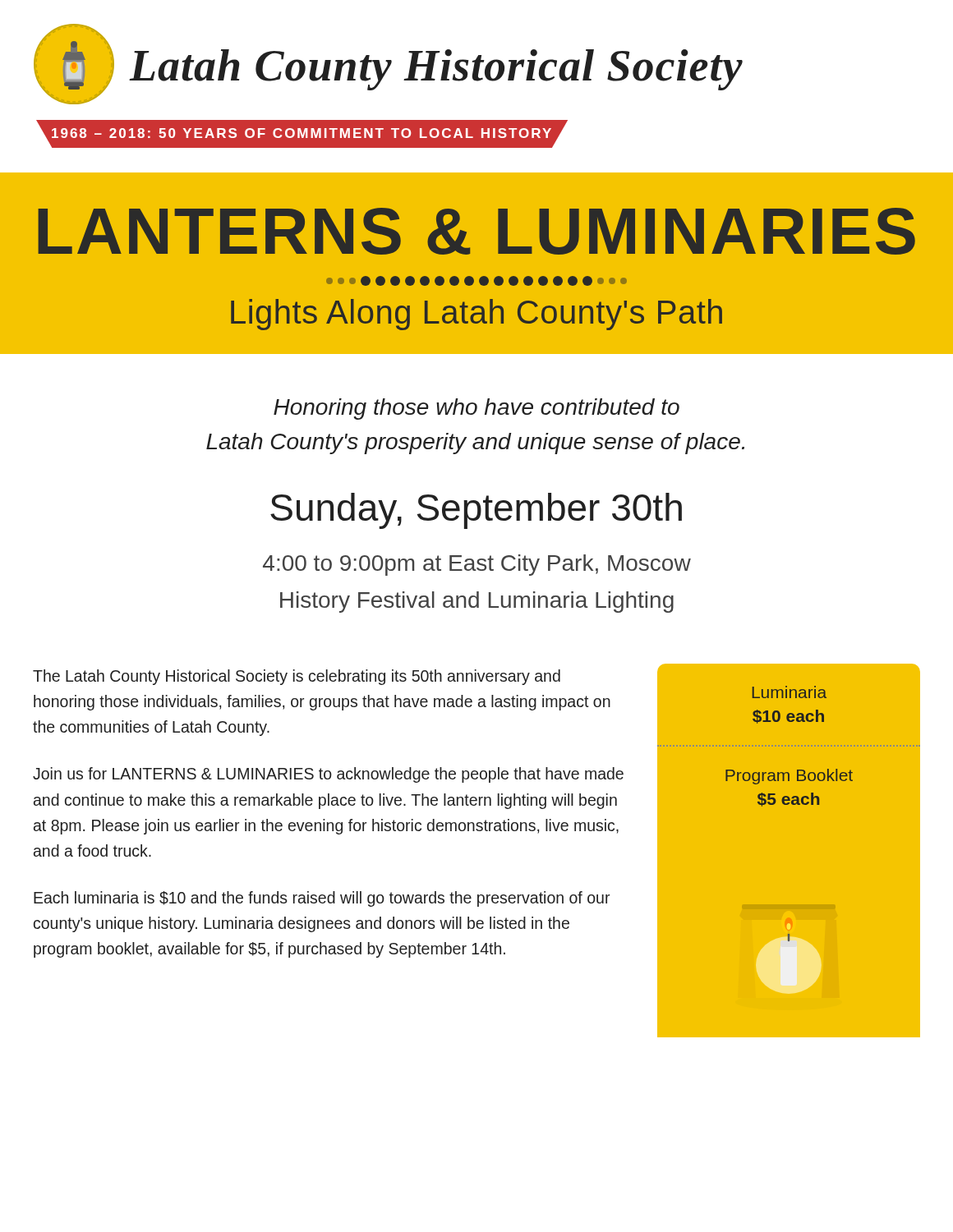
Task: Where is the passage that starts "Honoring those who have contributed toLatah County's"?
Action: [x=476, y=425]
